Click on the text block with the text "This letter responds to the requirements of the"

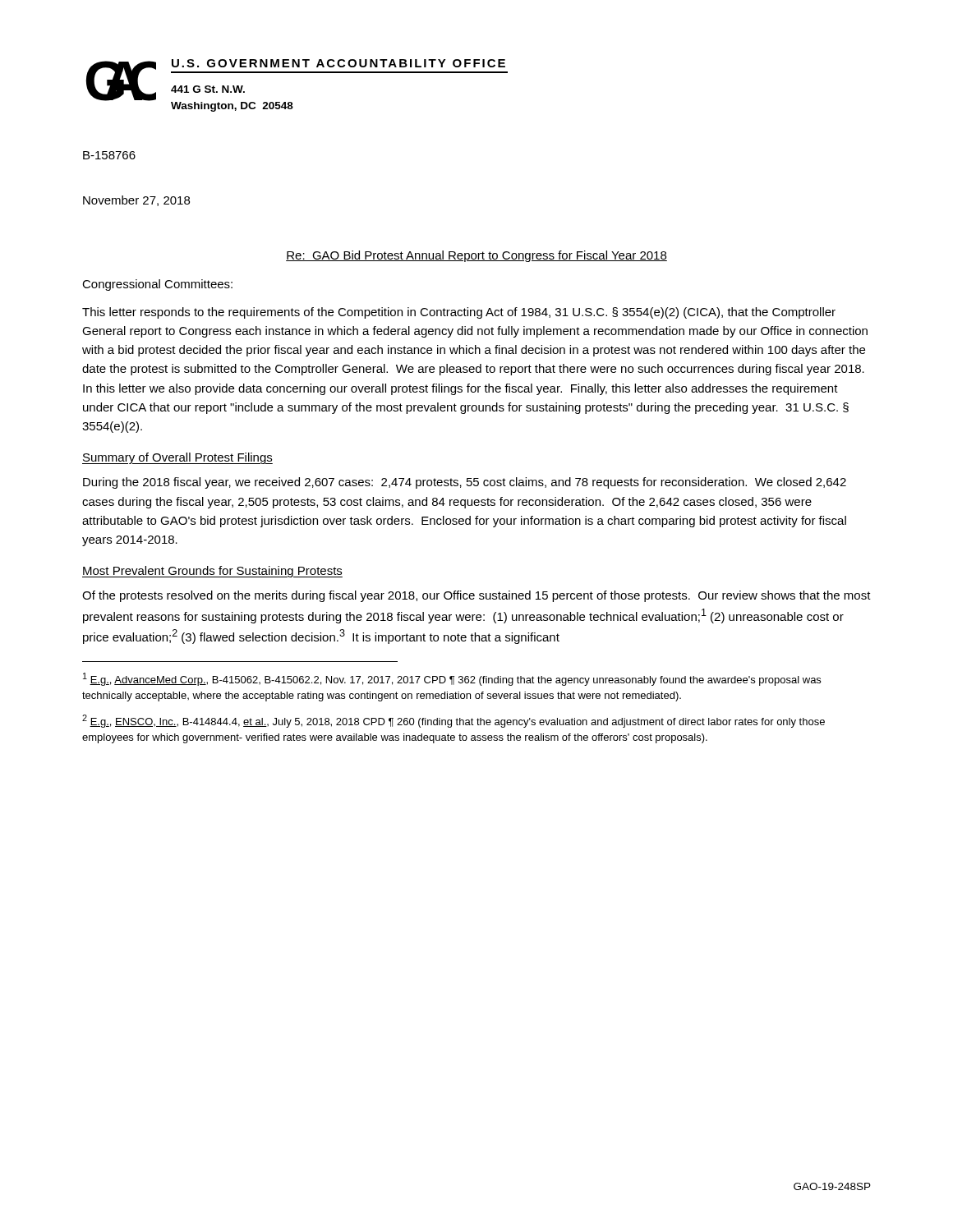coord(475,369)
